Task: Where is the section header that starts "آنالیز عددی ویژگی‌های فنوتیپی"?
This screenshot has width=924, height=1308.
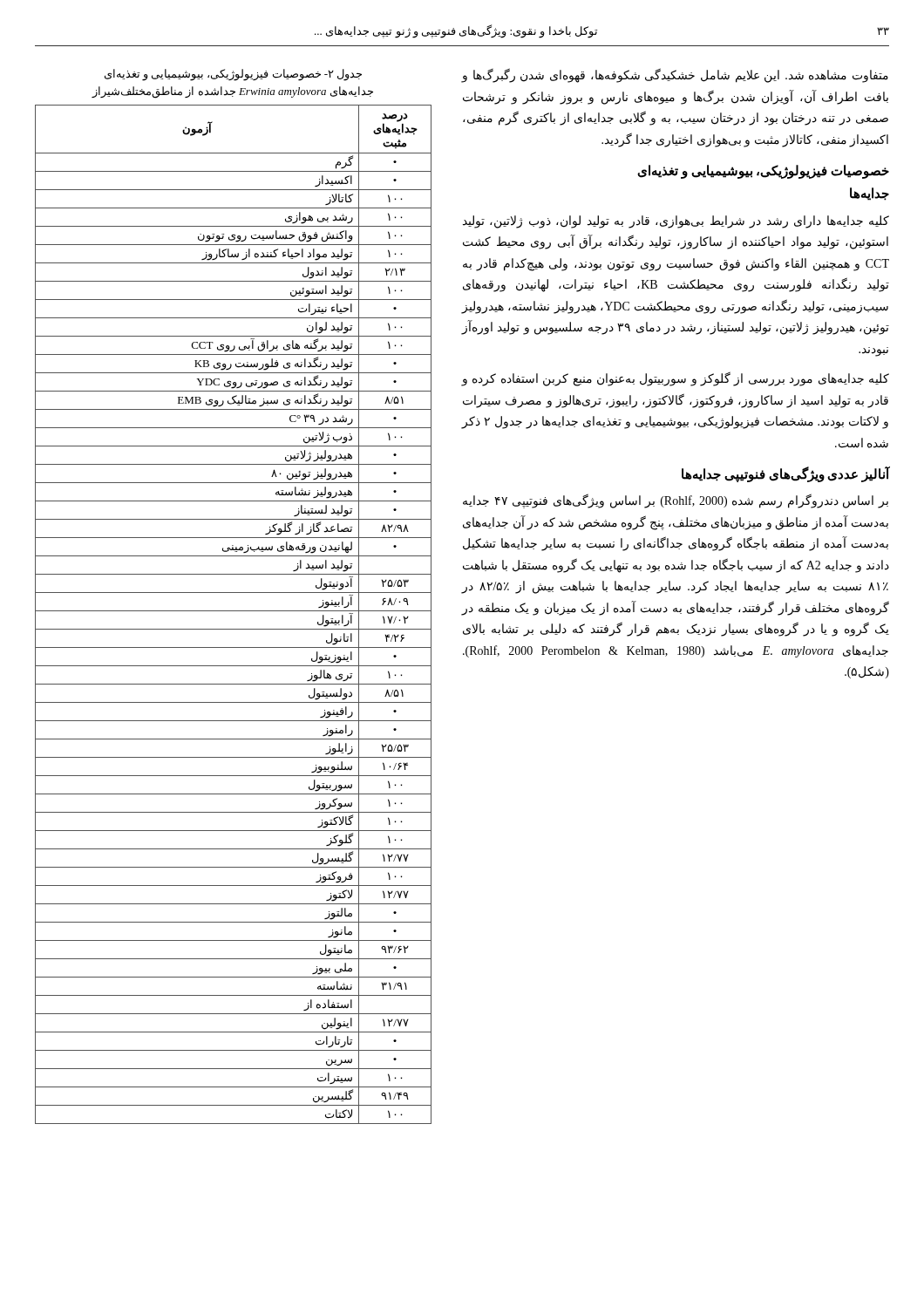Action: tap(785, 474)
